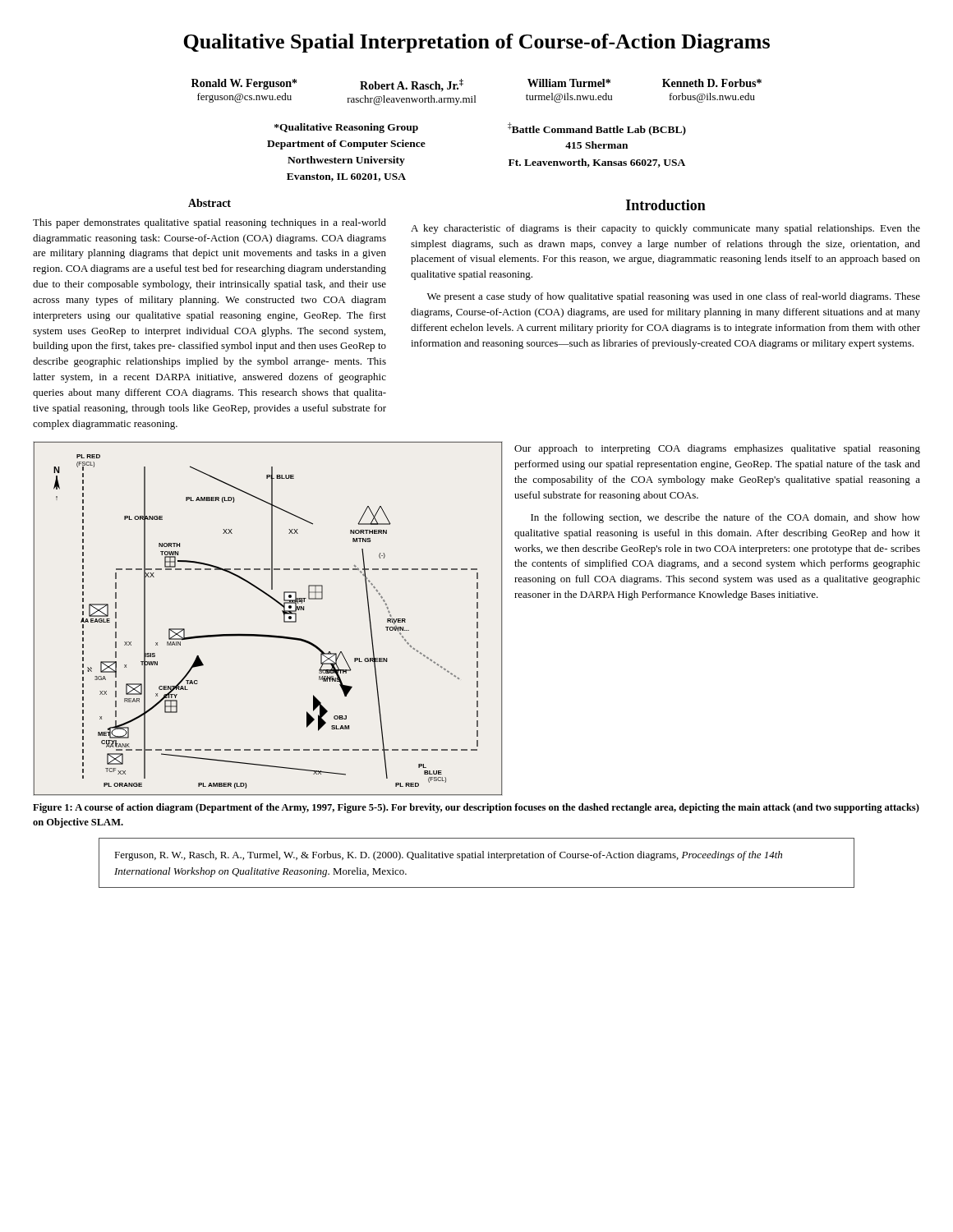Locate the text block containing "Our approach to interpreting"
This screenshot has height=1232, width=953.
(717, 522)
